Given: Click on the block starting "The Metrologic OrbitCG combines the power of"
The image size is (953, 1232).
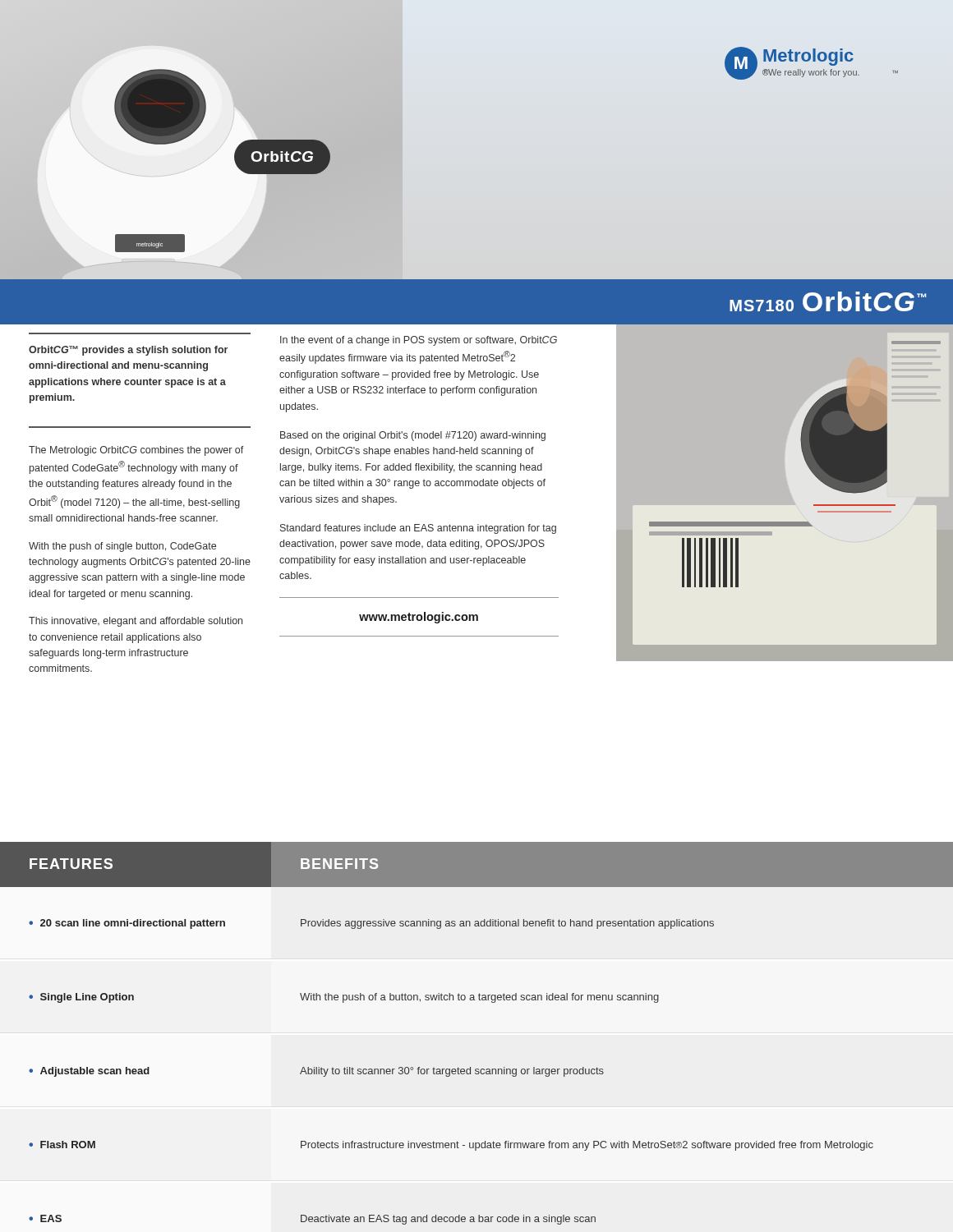Looking at the screenshot, I should pos(140,485).
